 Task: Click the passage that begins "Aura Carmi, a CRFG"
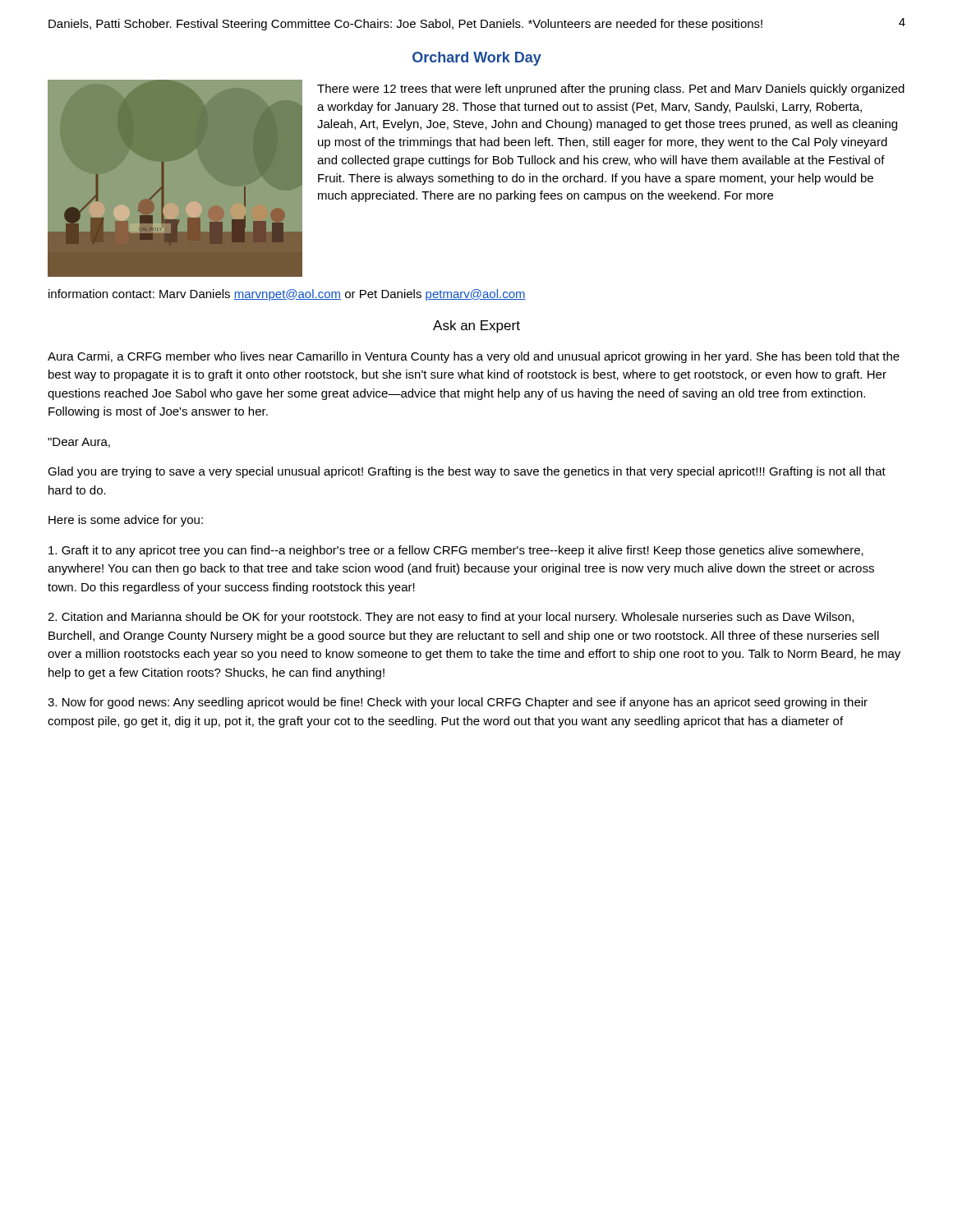tap(474, 383)
